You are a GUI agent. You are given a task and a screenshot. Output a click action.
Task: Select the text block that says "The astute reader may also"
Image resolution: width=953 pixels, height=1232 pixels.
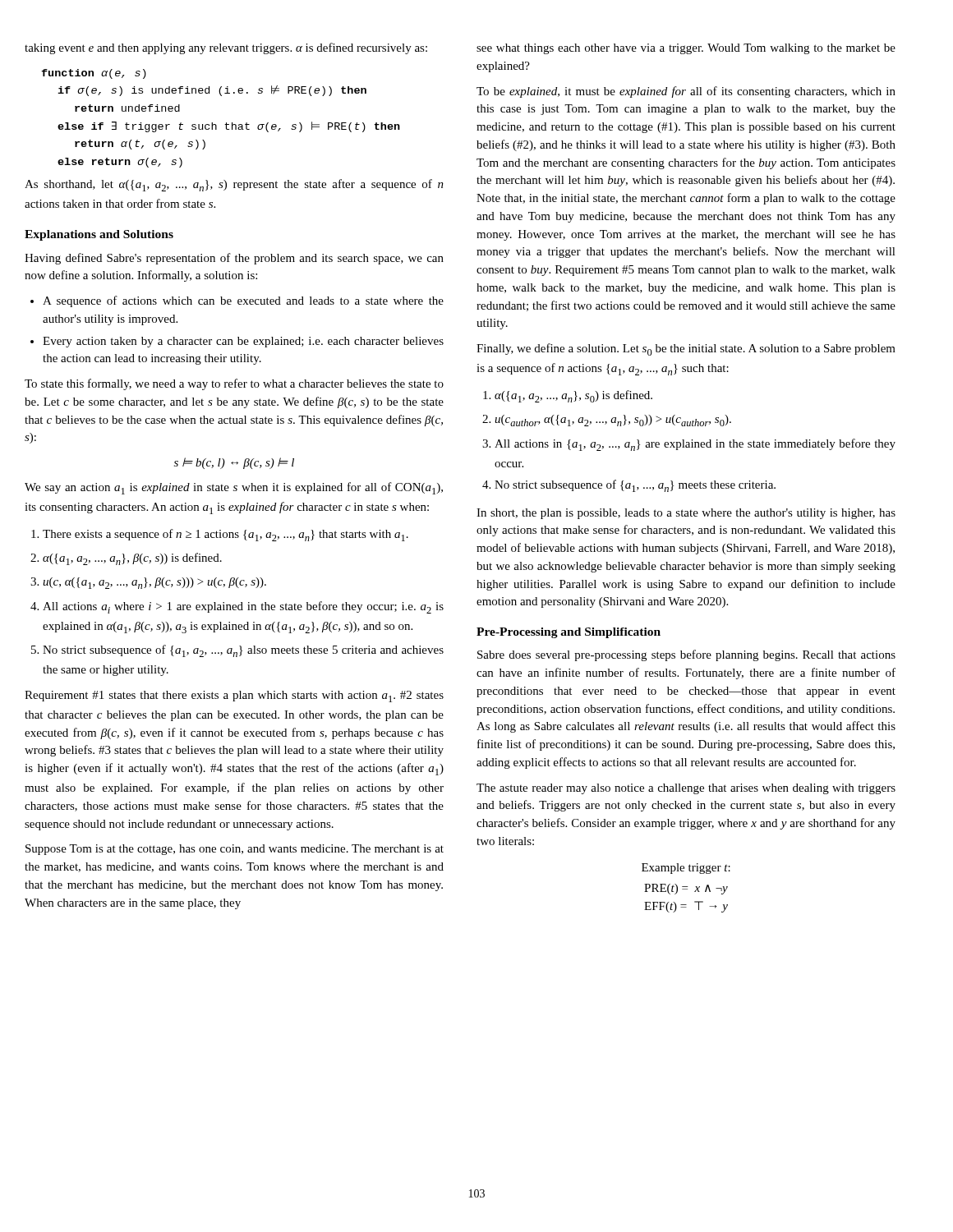tap(686, 815)
